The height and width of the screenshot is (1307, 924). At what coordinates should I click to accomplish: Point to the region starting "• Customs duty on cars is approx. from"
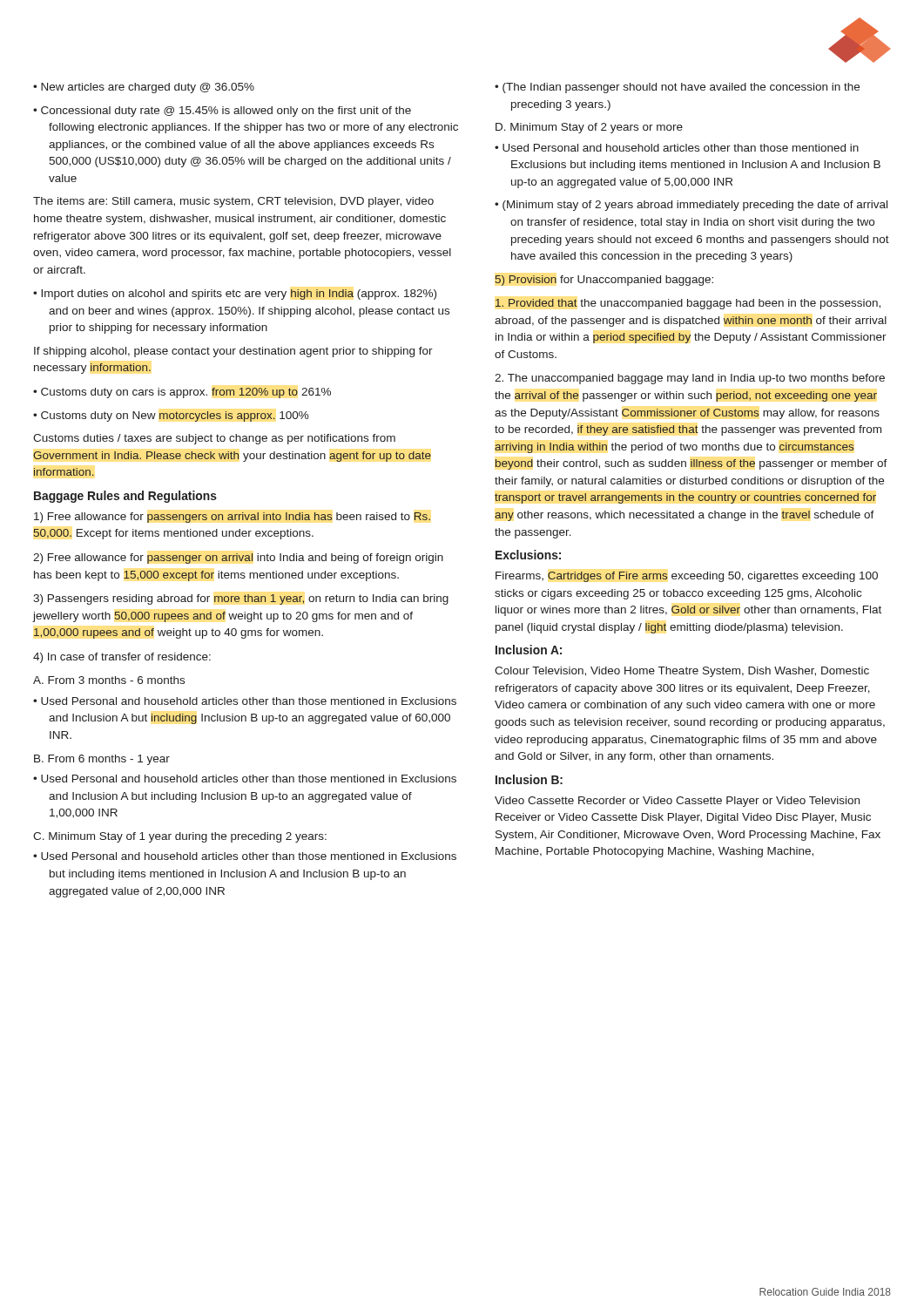click(x=182, y=392)
